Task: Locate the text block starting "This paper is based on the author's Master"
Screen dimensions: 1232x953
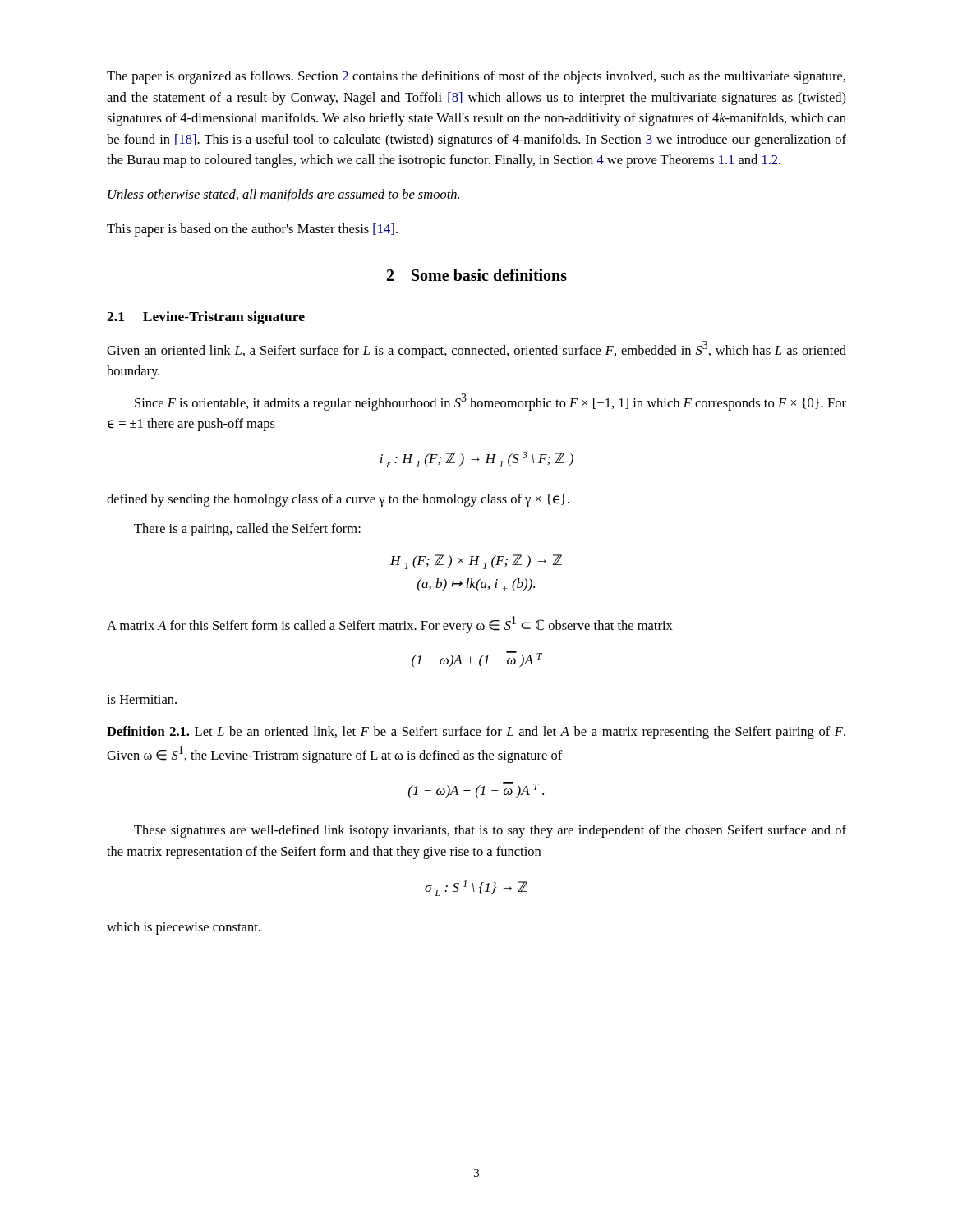Action: pyautogui.click(x=252, y=230)
